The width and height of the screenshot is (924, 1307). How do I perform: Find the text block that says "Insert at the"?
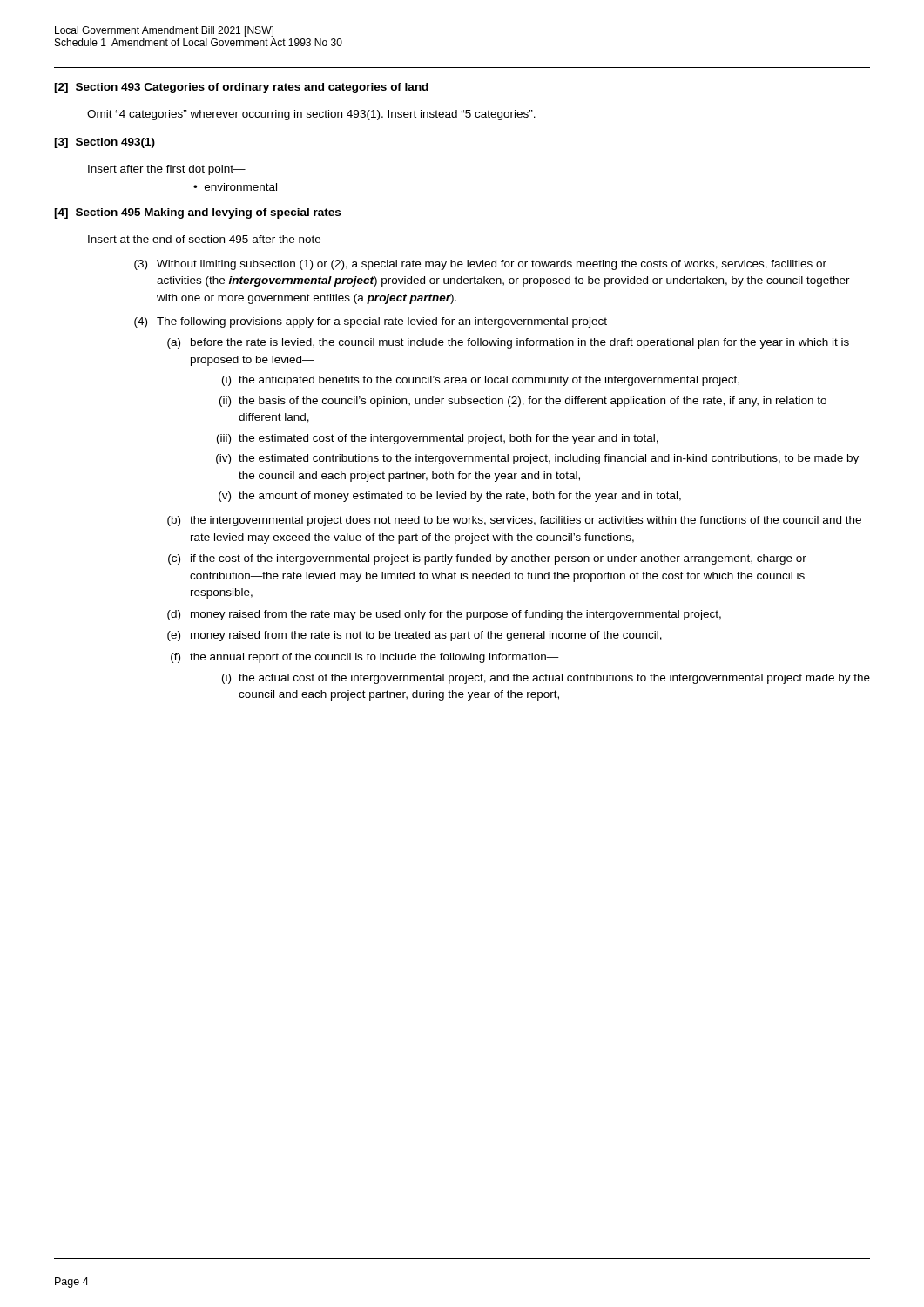tap(210, 239)
